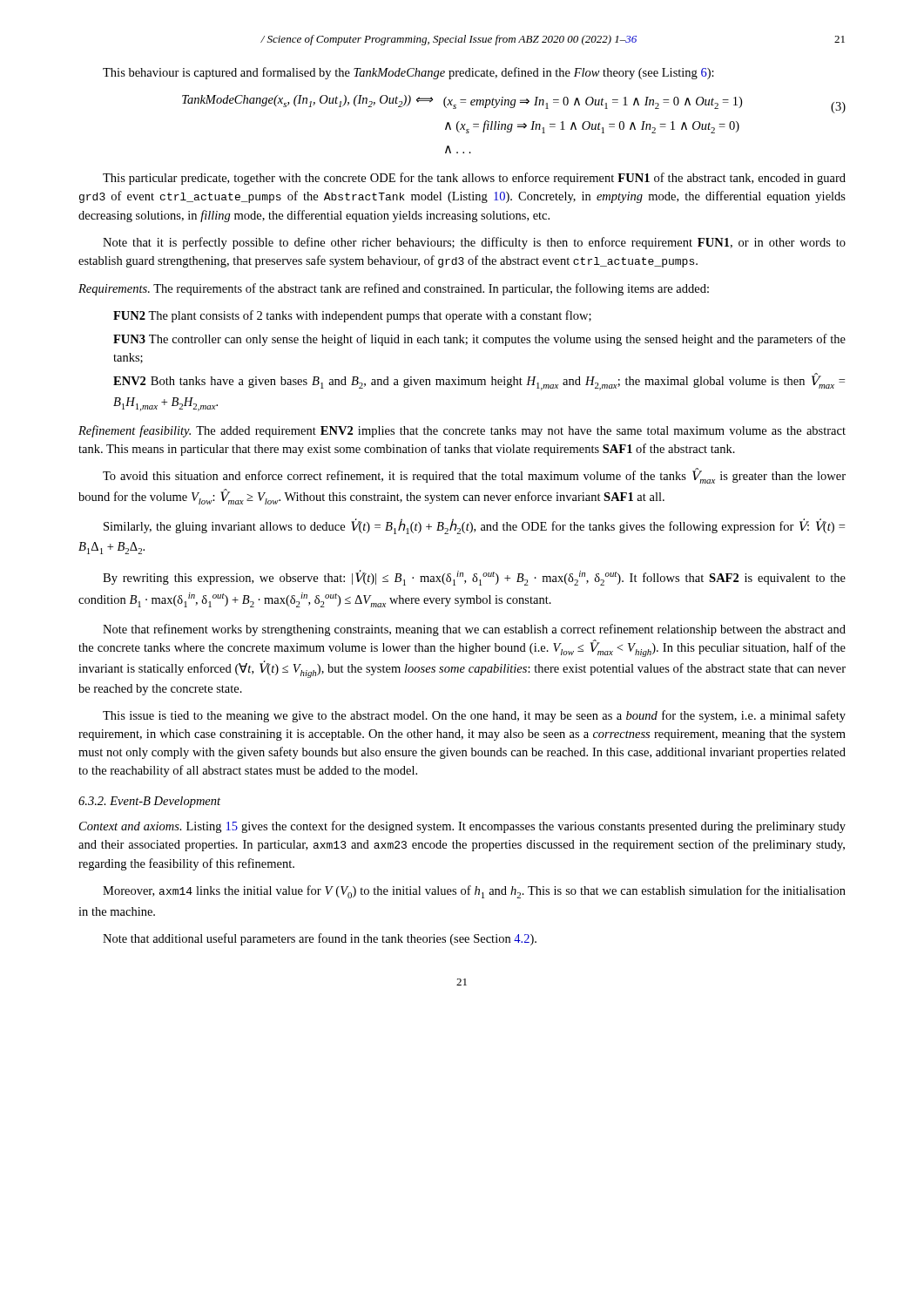Point to the region starting "By rewriting this"
The height and width of the screenshot is (1307, 924).
[x=462, y=589]
